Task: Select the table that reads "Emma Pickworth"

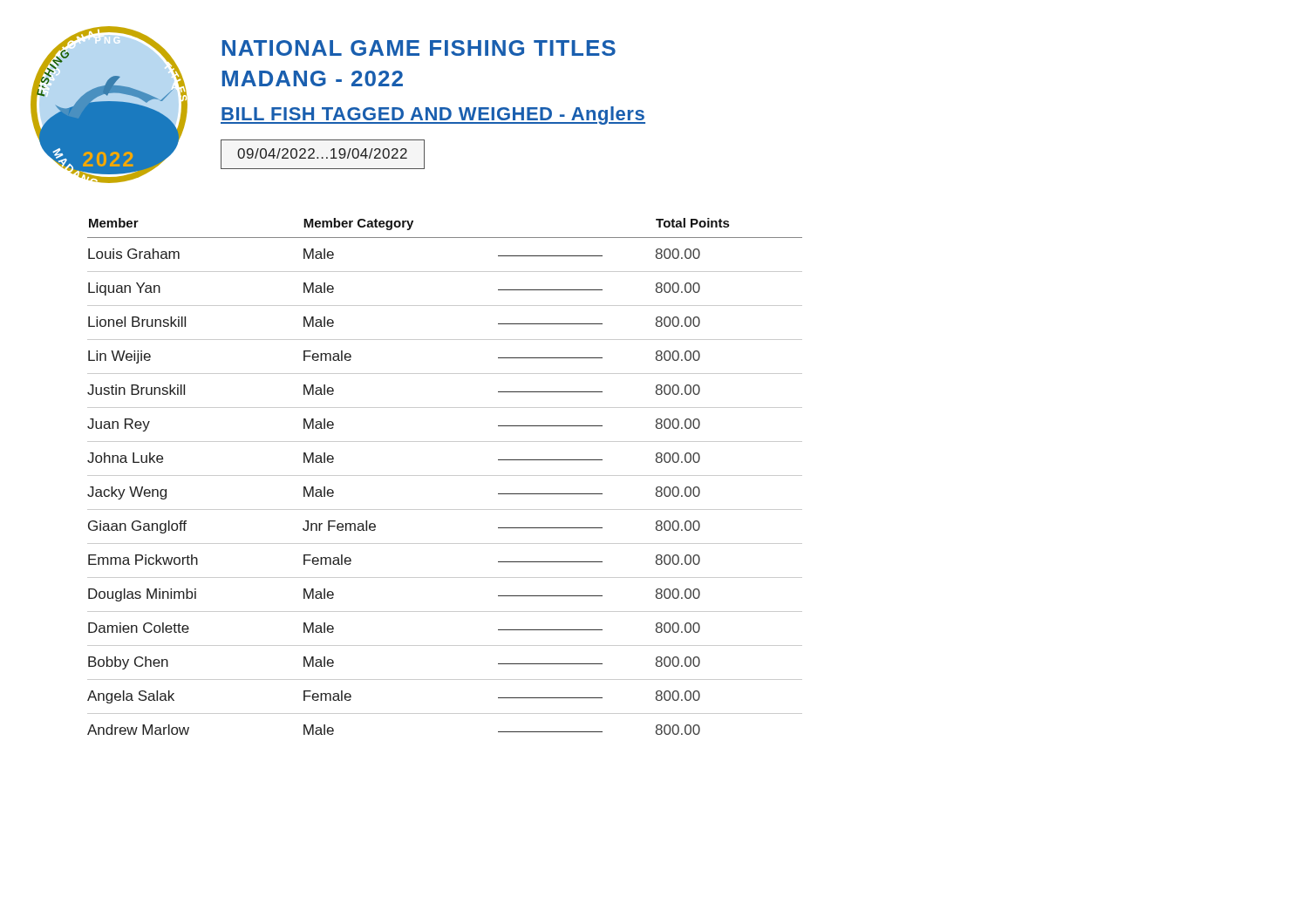Action: (654, 479)
